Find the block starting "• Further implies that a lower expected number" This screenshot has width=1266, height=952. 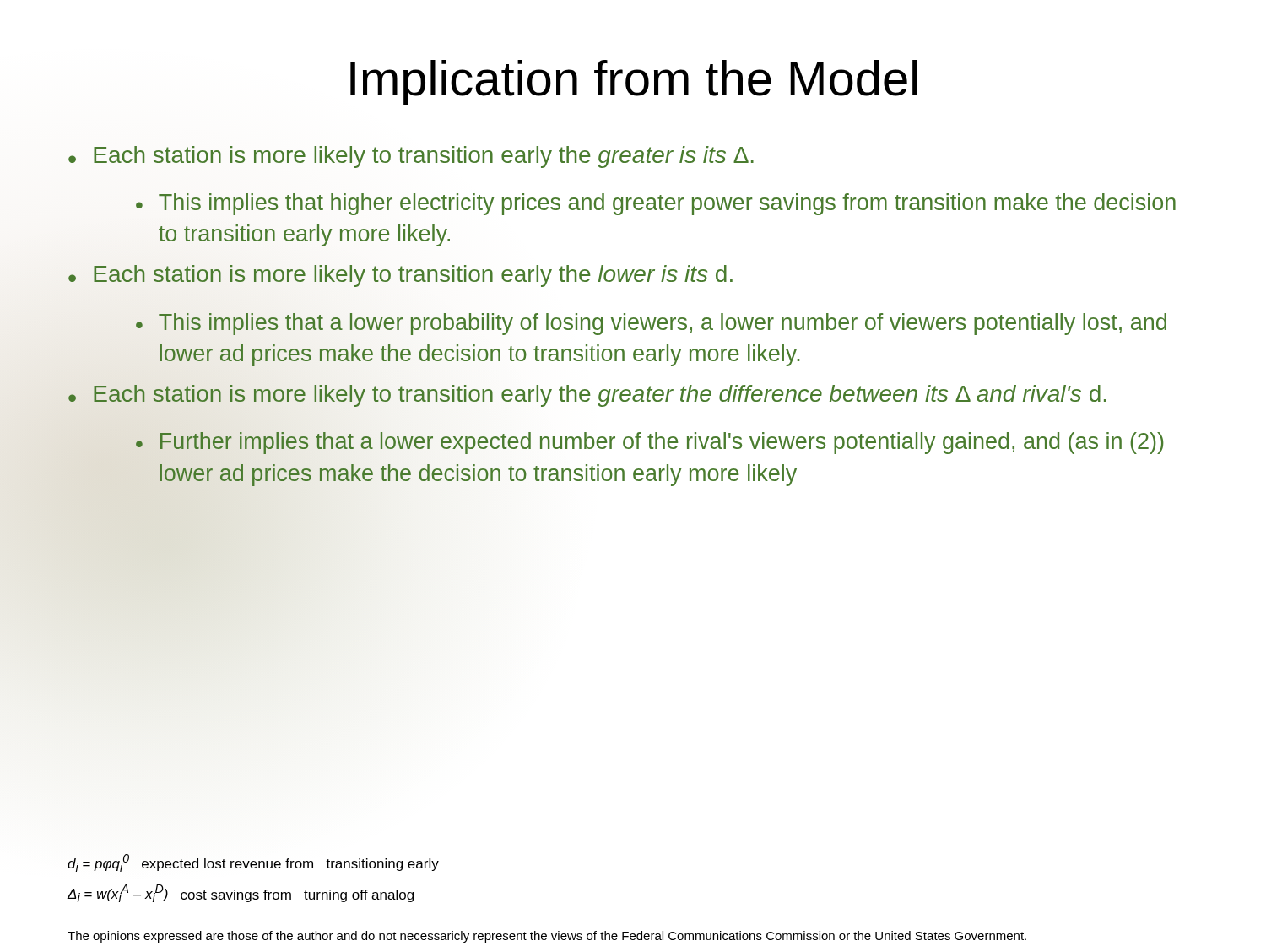(667, 458)
